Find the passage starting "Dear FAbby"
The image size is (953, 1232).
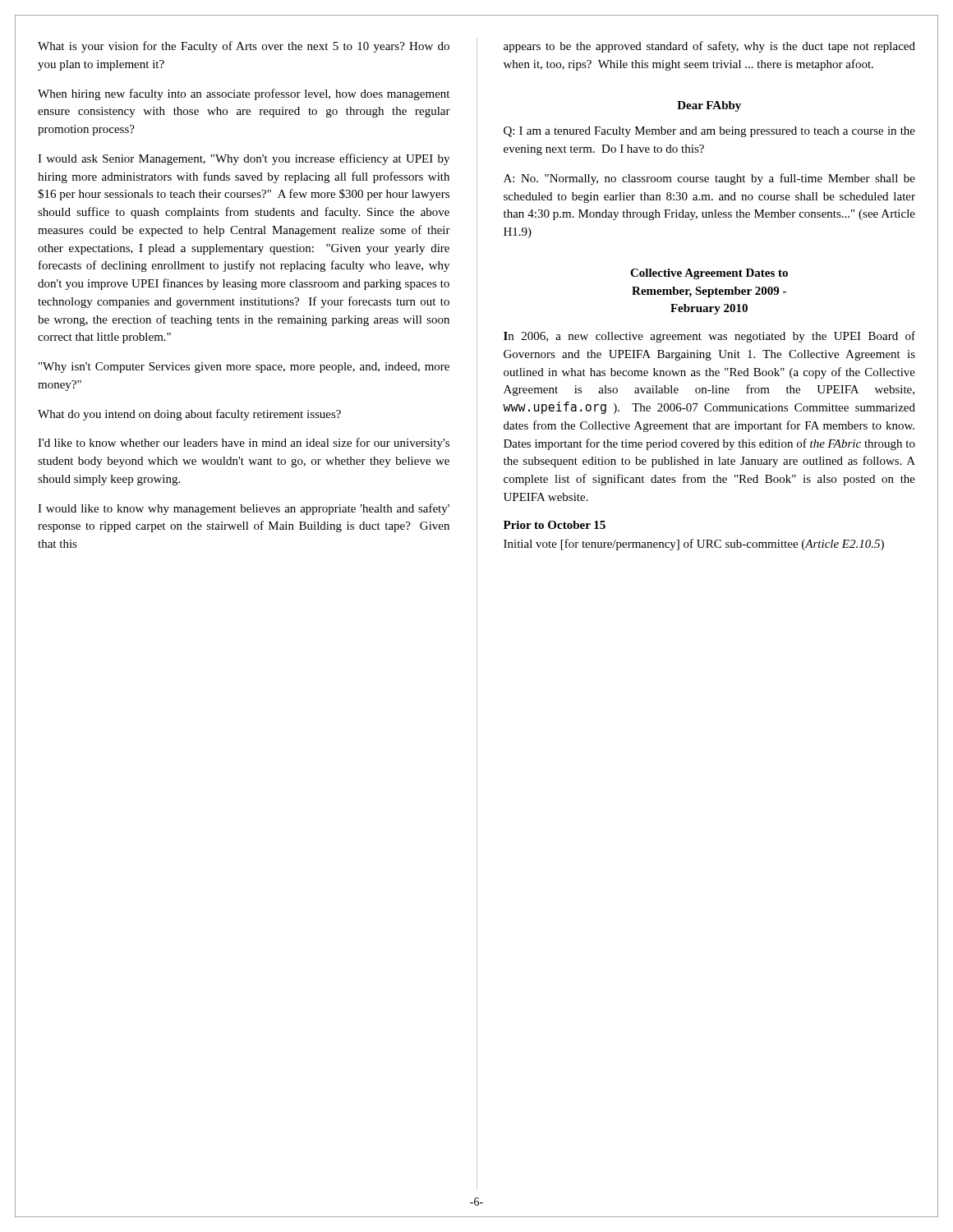coord(709,105)
